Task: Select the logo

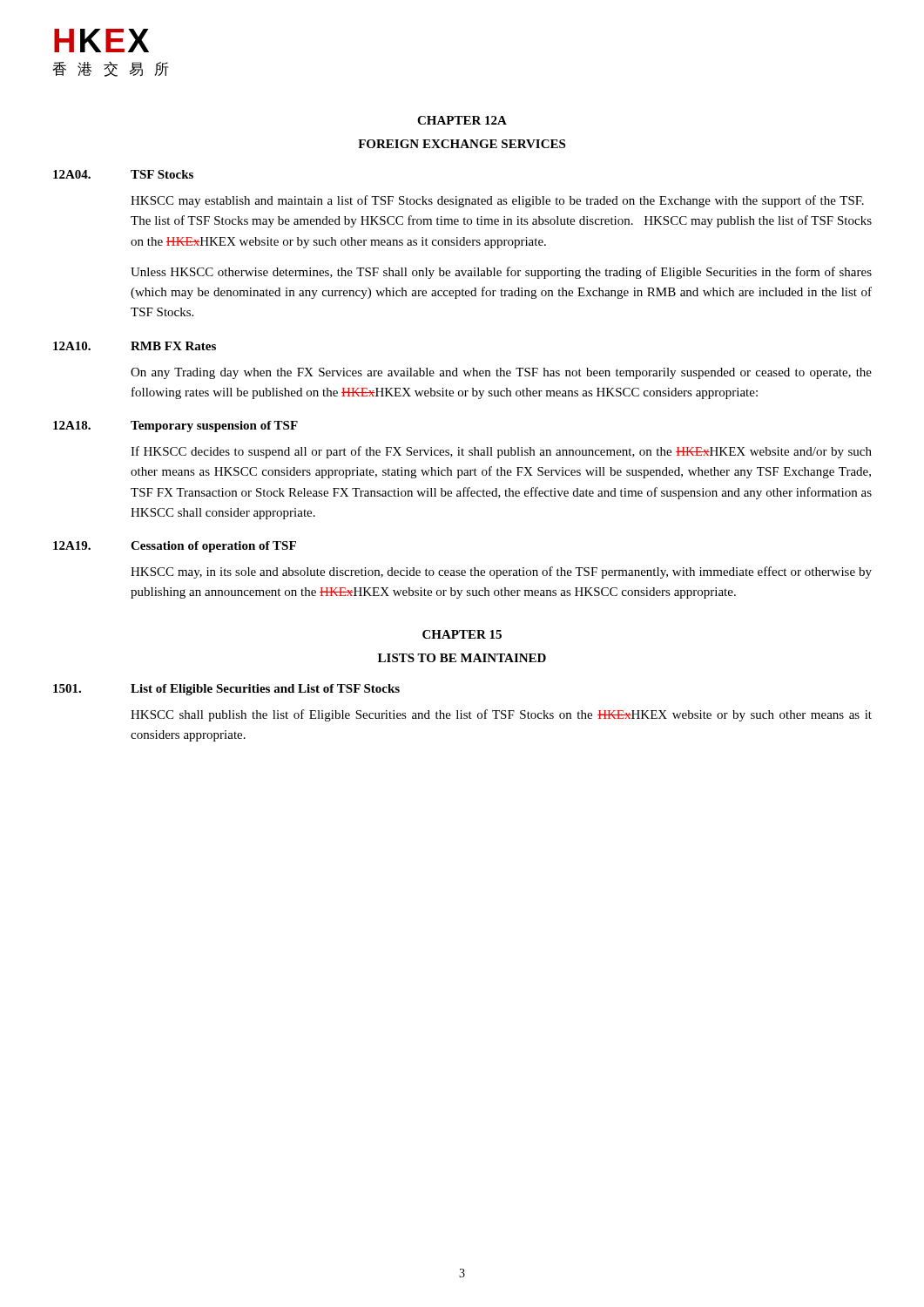Action: (x=112, y=52)
